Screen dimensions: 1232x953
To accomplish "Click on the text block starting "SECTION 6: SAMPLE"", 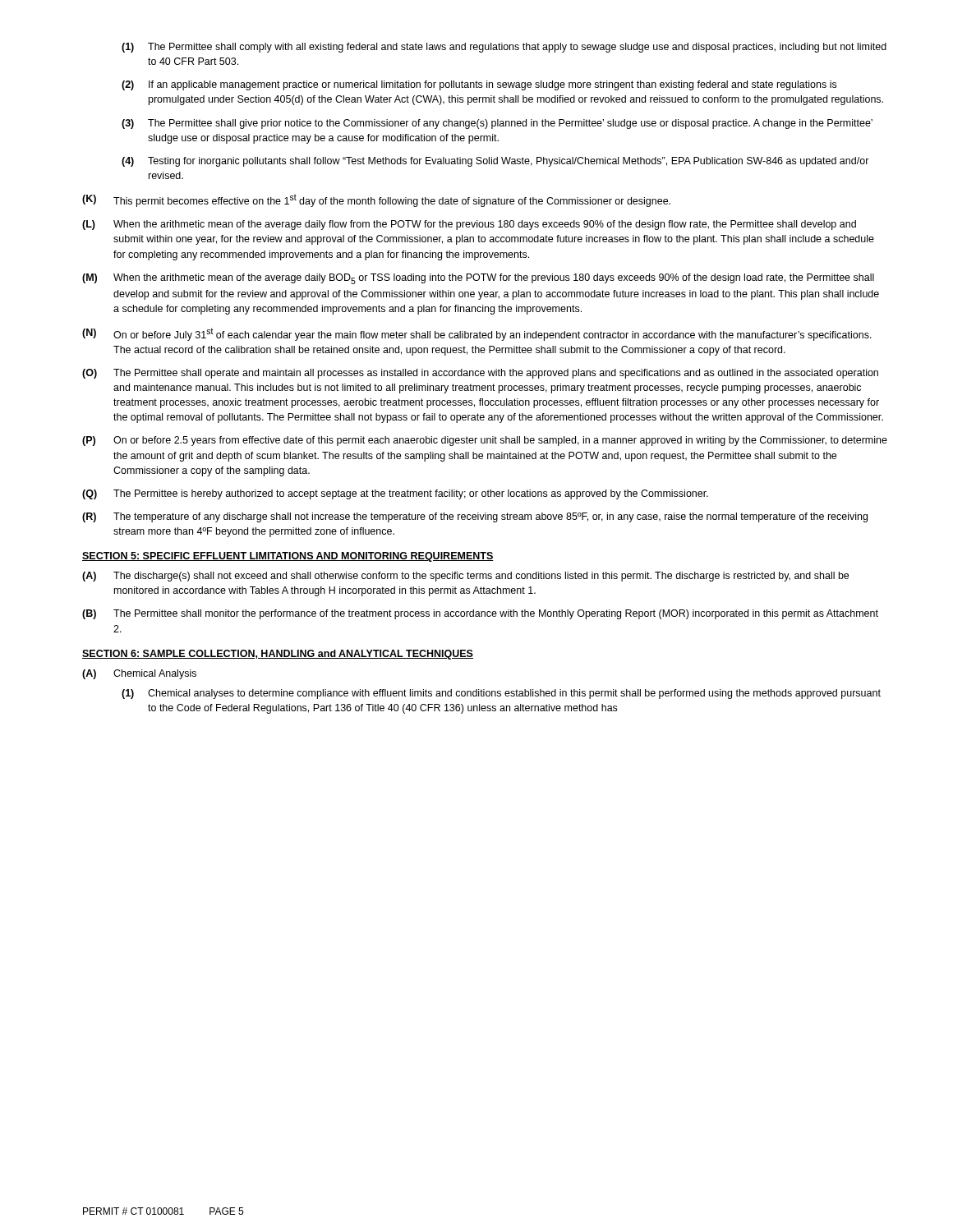I will (x=278, y=654).
